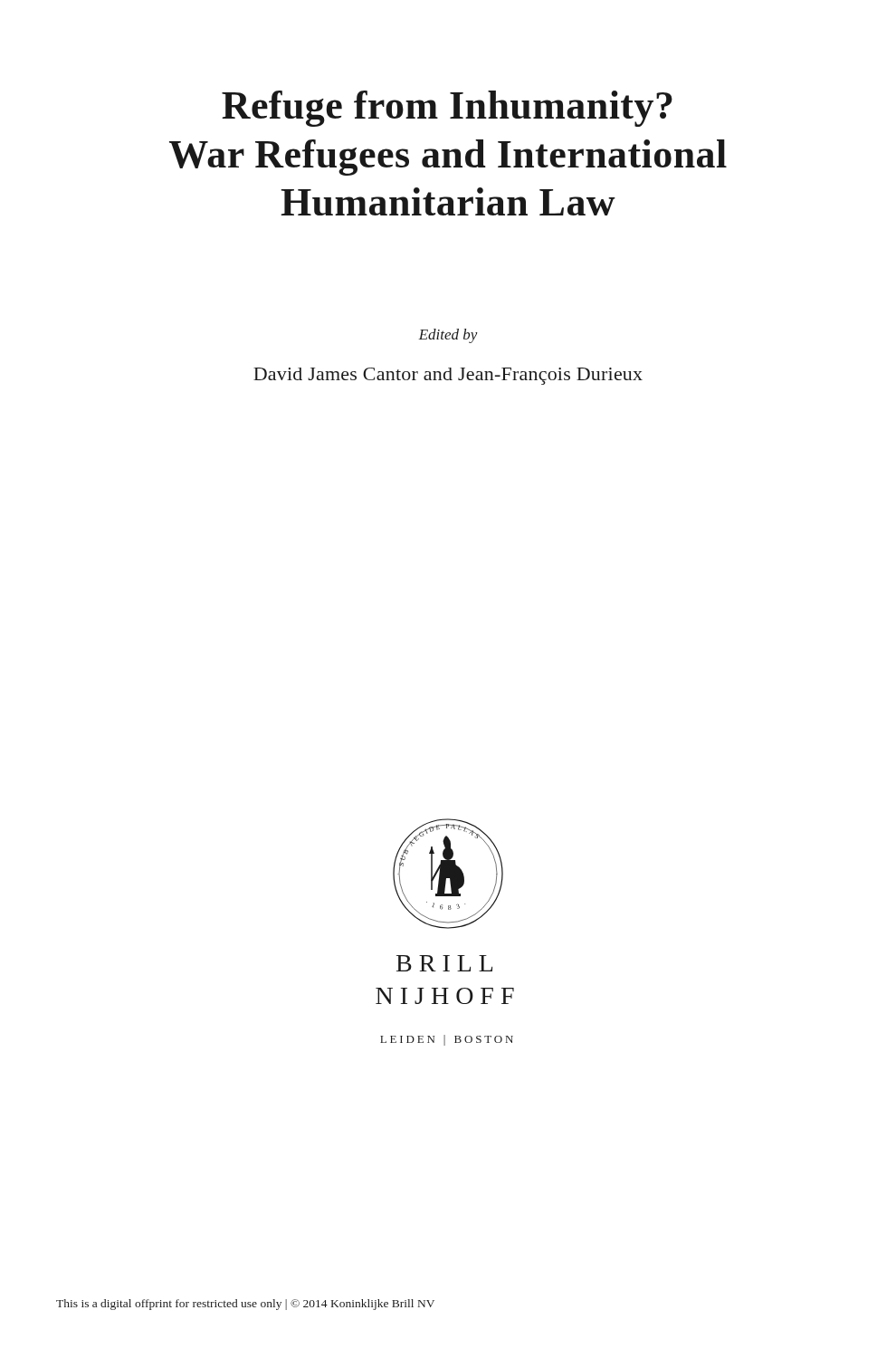This screenshot has height=1358, width=896.
Task: Click the passage that begins "David James Cantor and"
Action: click(448, 373)
